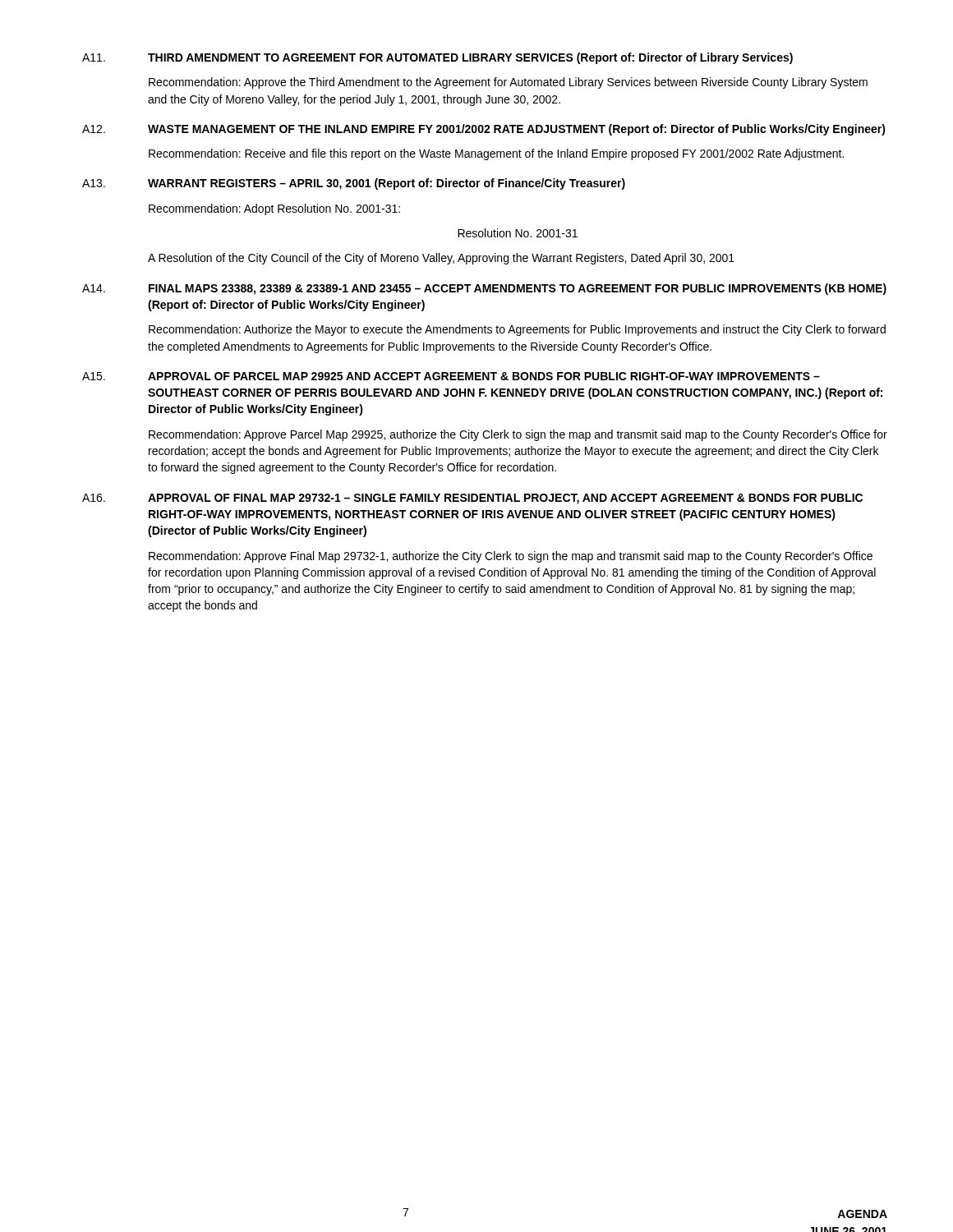Find the list item that reads "A12. WASTE MANAGEMENT OF THE INLAND"
Viewport: 953px width, 1232px height.
tap(485, 141)
